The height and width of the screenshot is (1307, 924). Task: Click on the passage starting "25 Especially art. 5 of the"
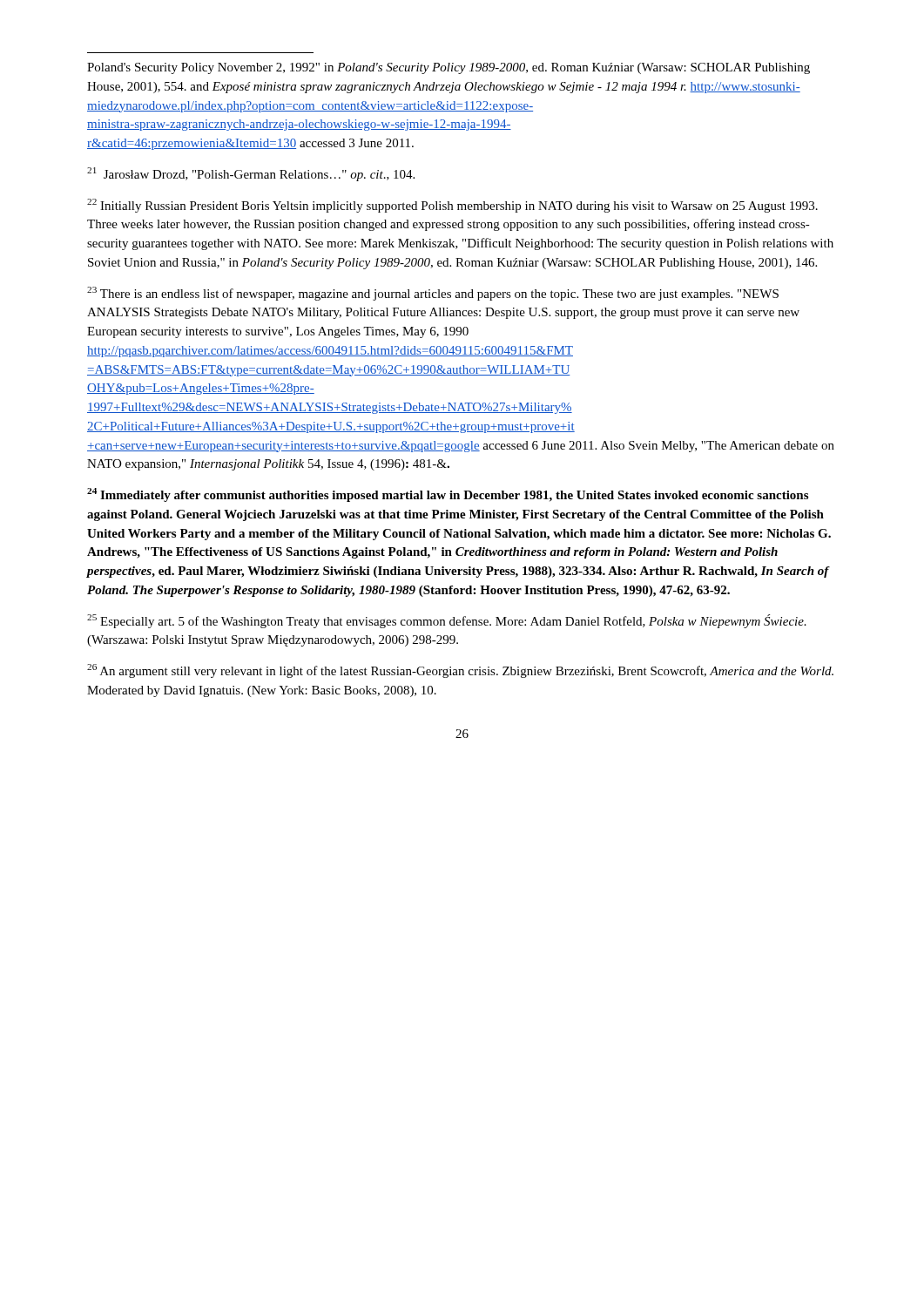point(462,631)
